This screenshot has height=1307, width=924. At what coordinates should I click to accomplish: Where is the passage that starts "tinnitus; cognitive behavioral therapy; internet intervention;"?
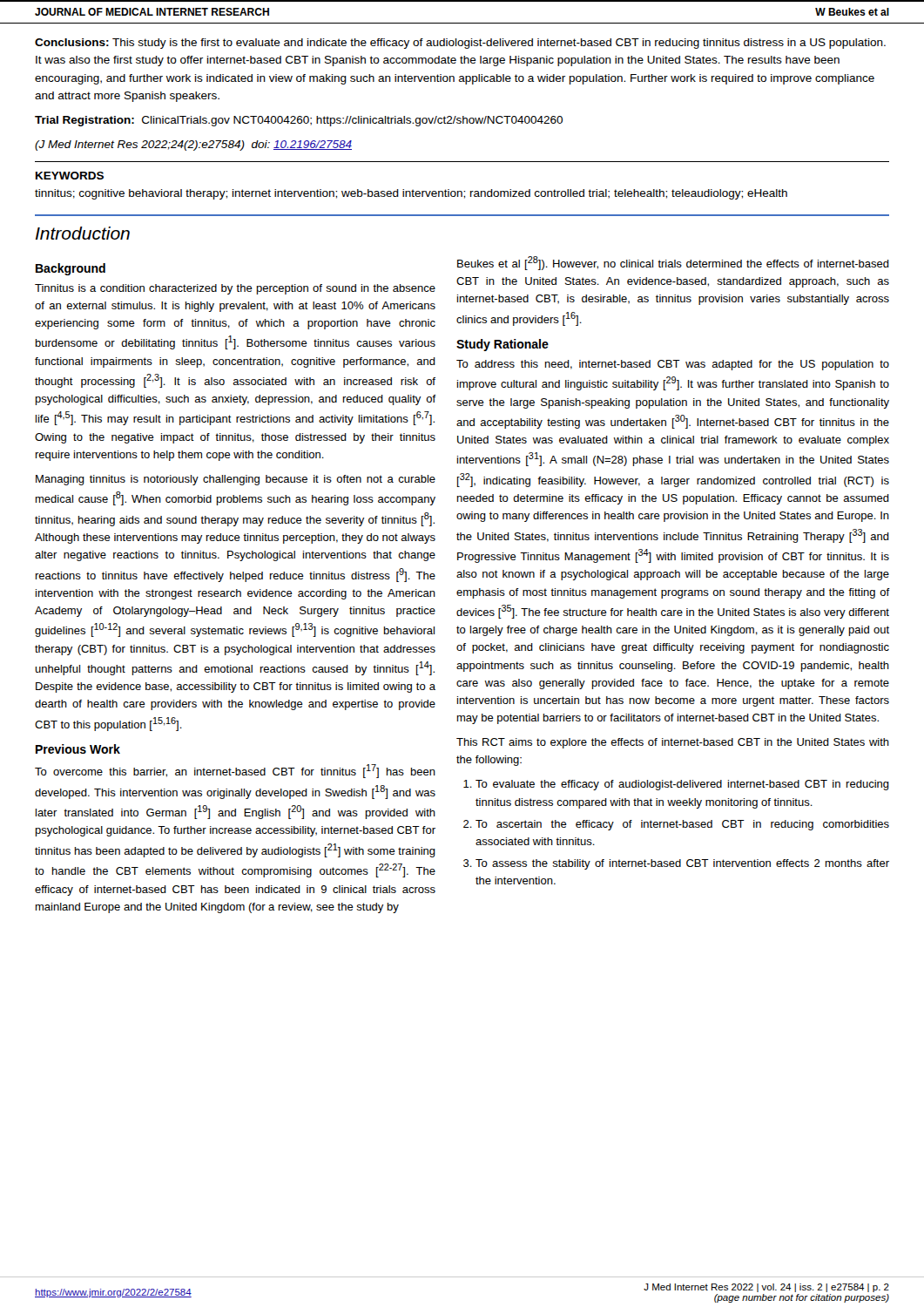pos(411,193)
